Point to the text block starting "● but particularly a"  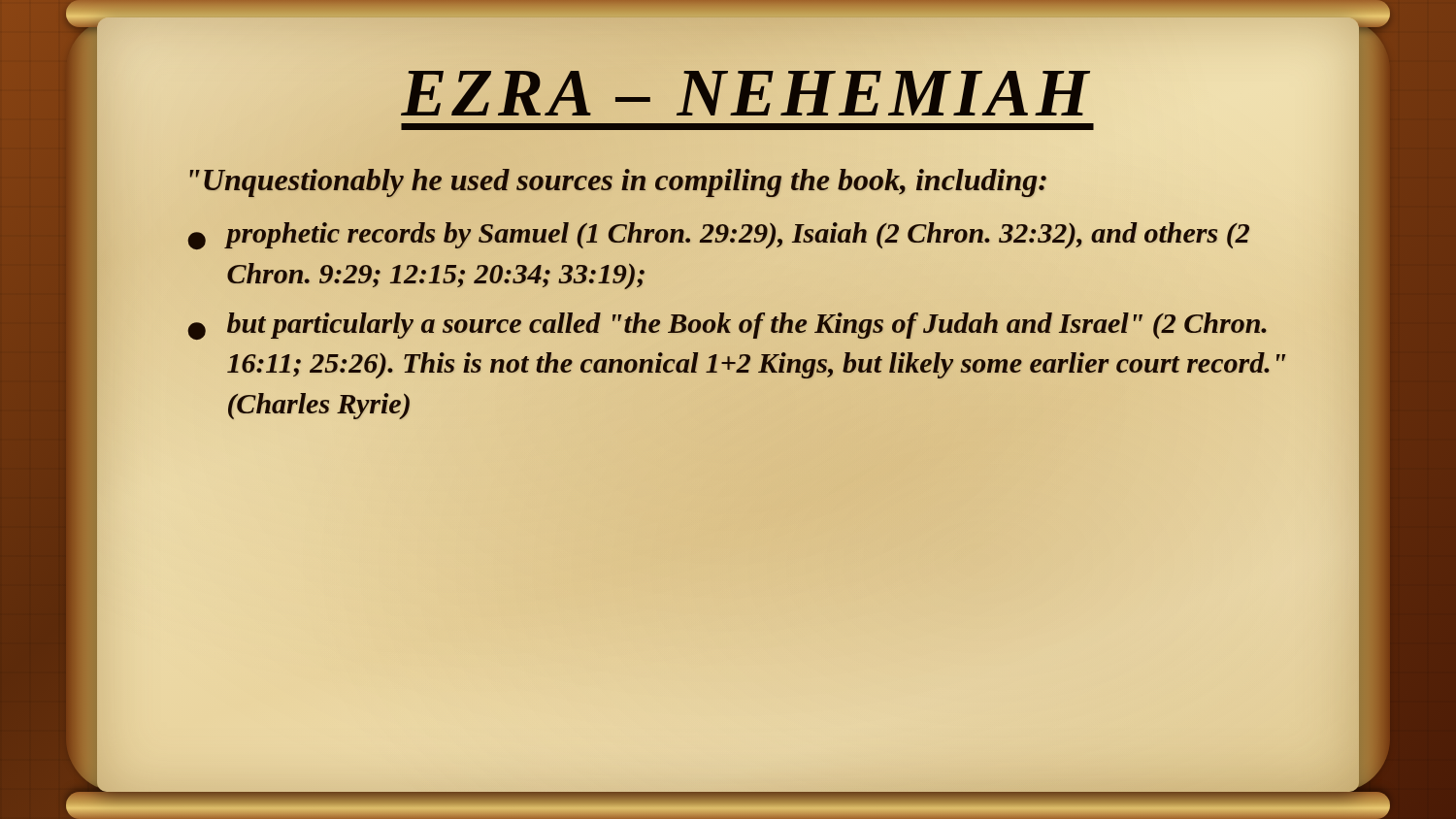click(747, 363)
